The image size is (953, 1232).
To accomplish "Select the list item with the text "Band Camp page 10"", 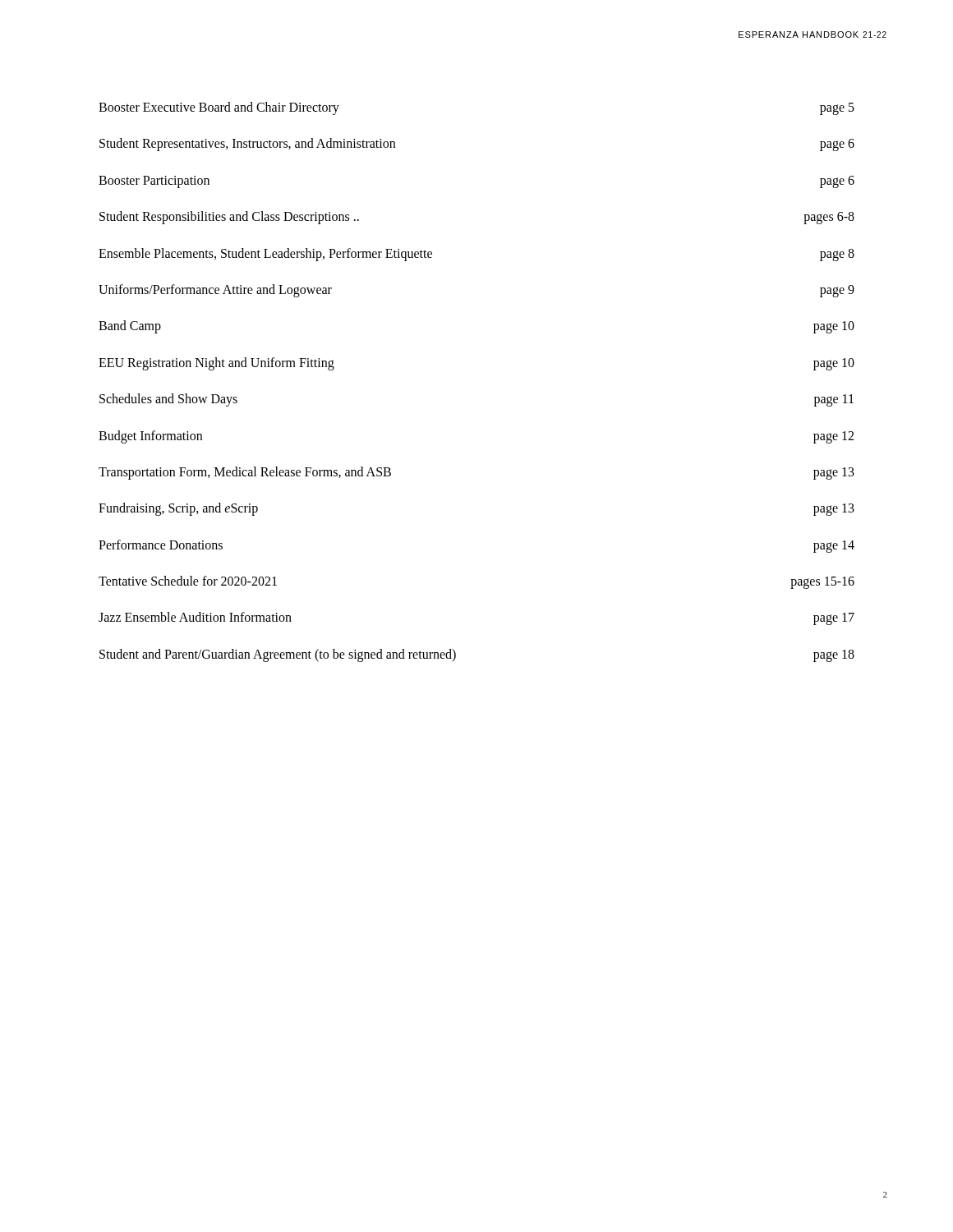I will pos(132,327).
